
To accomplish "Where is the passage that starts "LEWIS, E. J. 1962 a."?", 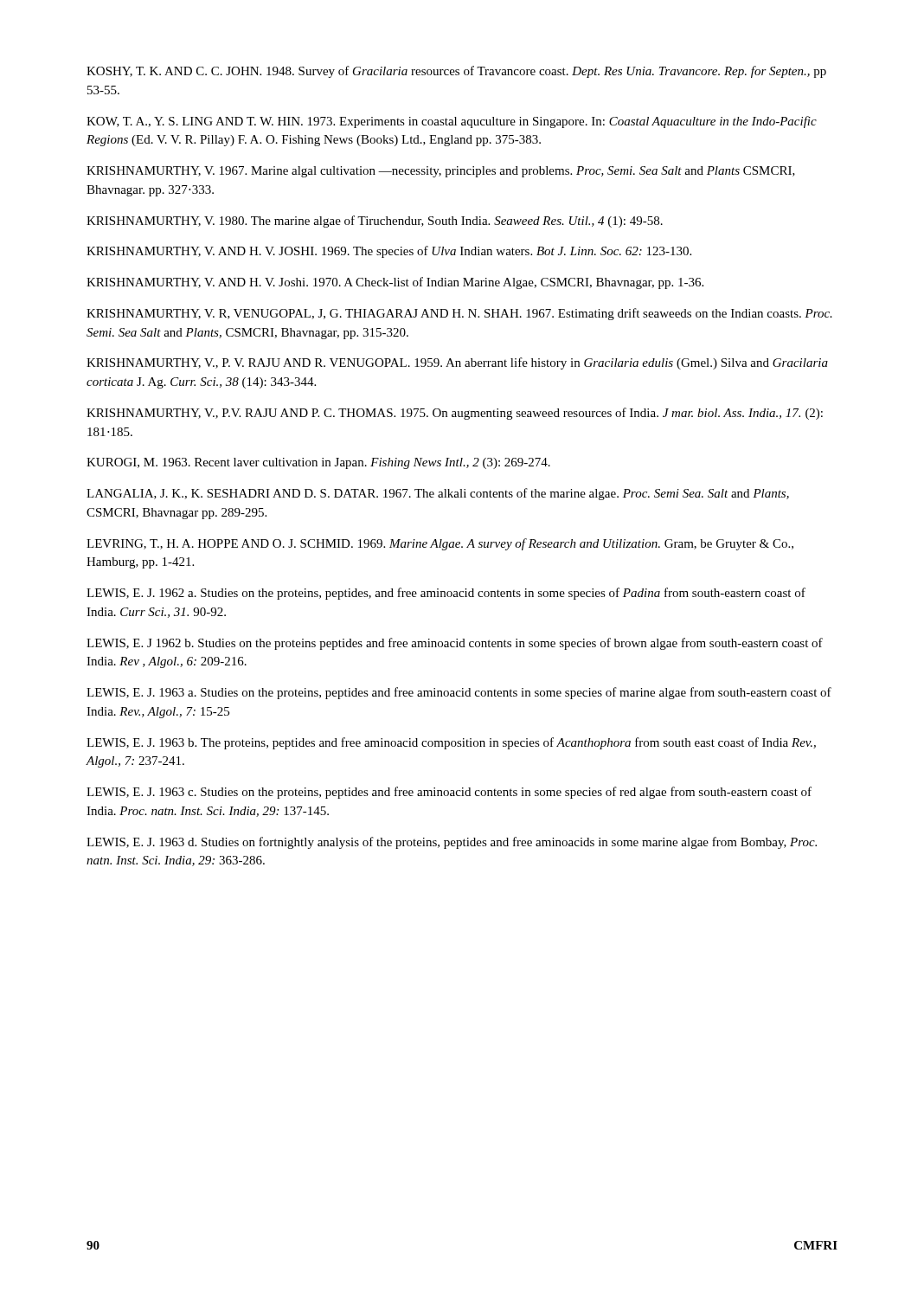I will tap(462, 603).
